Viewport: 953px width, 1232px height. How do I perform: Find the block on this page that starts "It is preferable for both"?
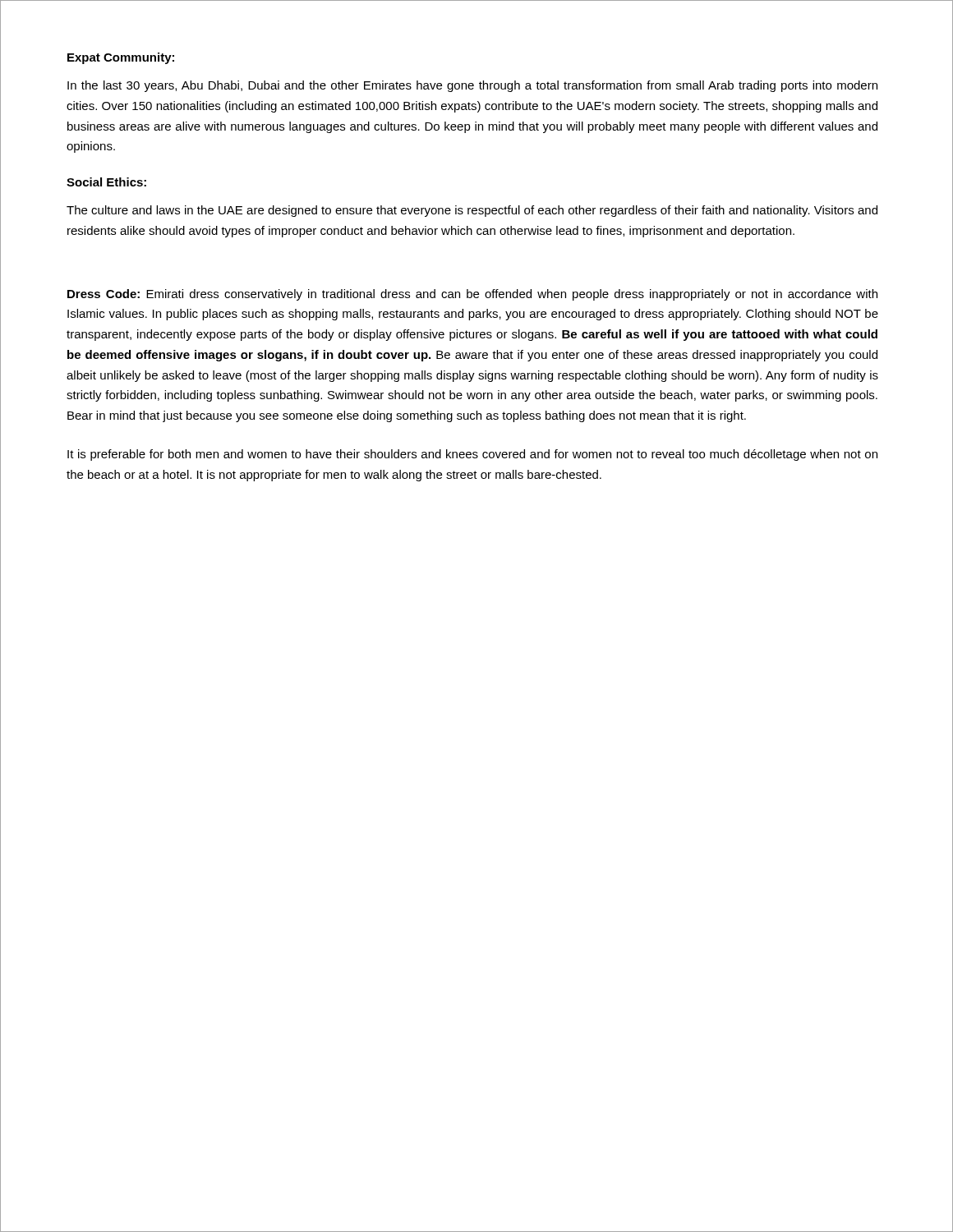[x=472, y=464]
